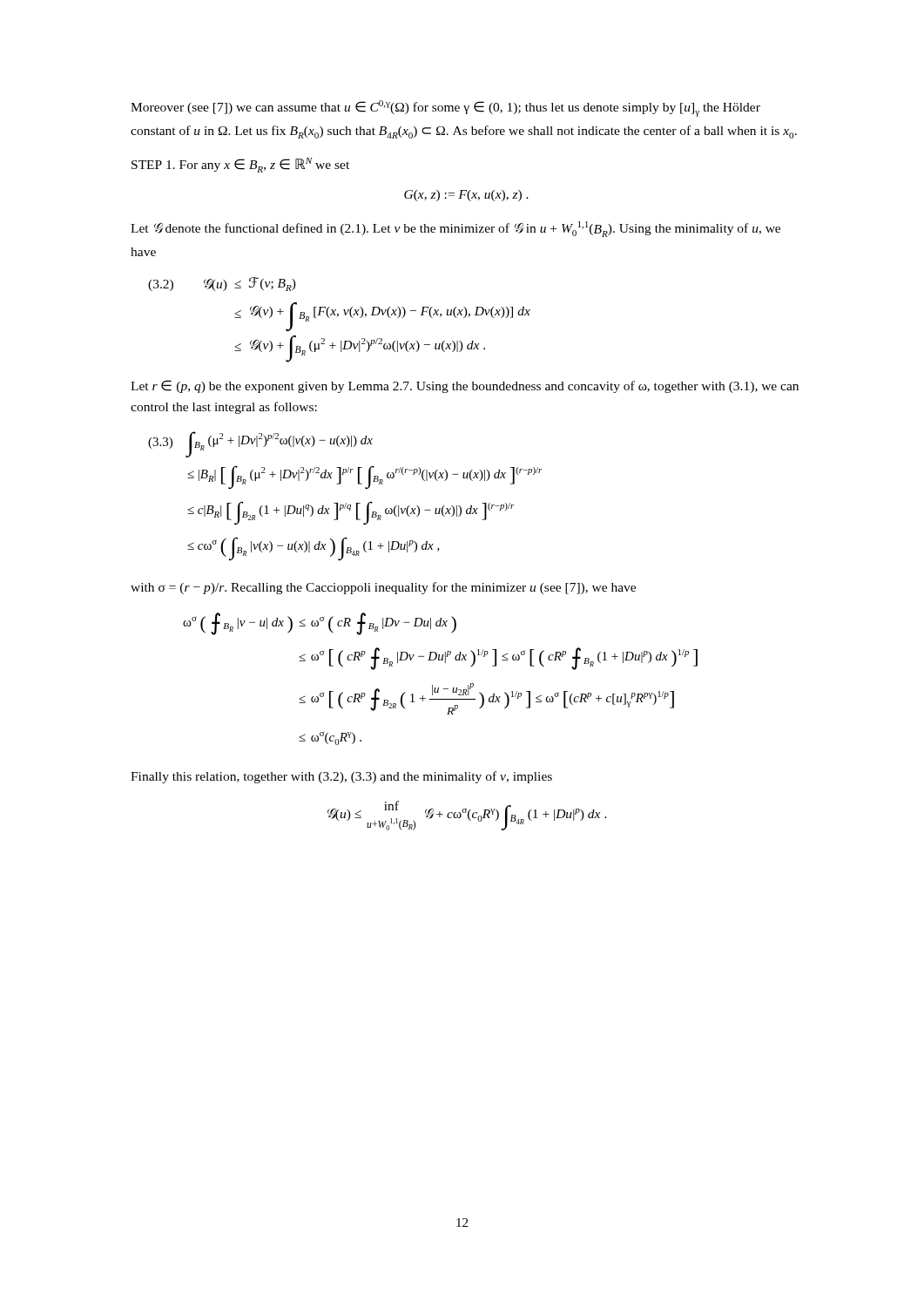924x1307 pixels.
Task: Where is the formula that starts "G(x, z) :="?
Action: click(x=466, y=194)
